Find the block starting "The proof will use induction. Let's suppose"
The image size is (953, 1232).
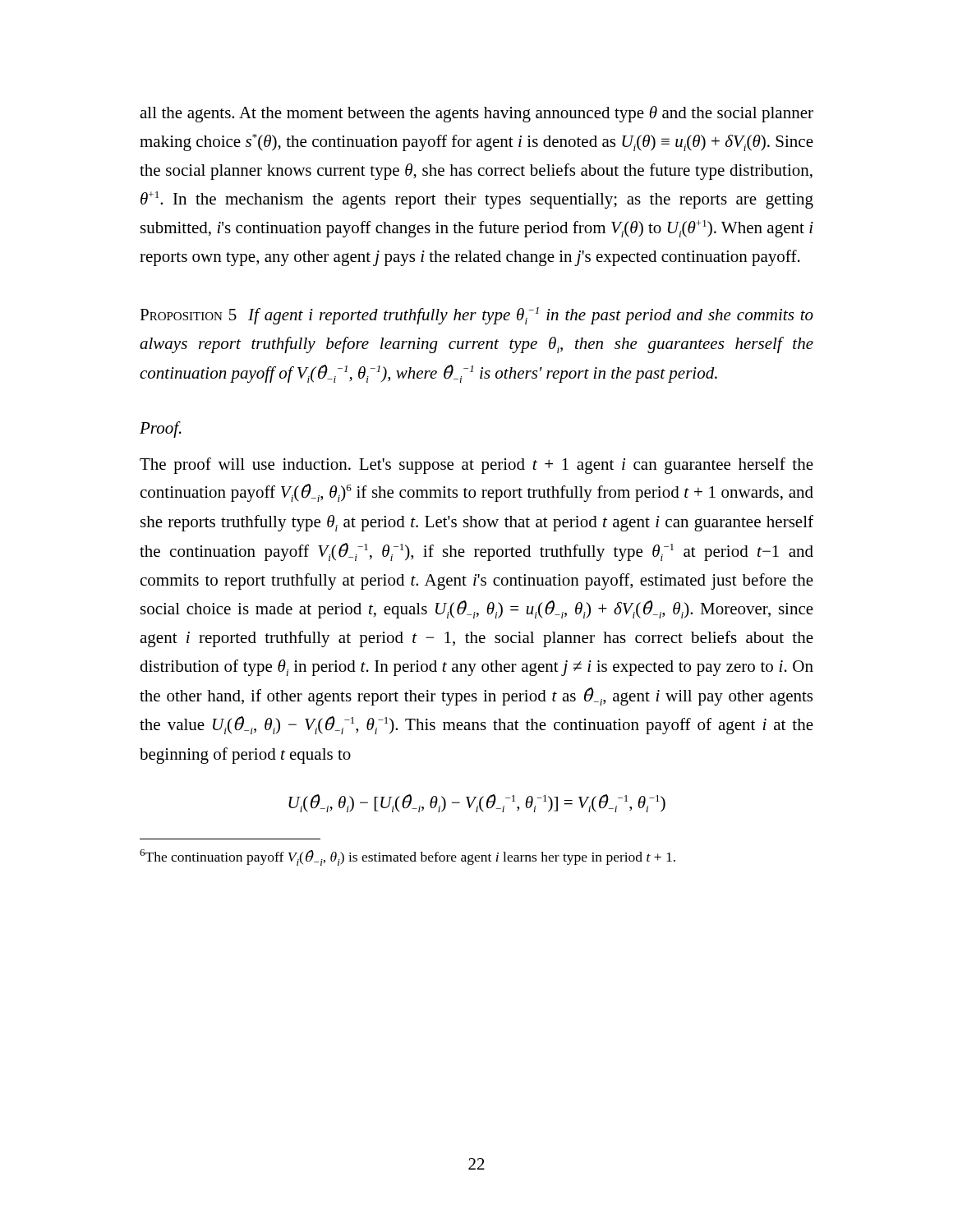click(x=476, y=609)
